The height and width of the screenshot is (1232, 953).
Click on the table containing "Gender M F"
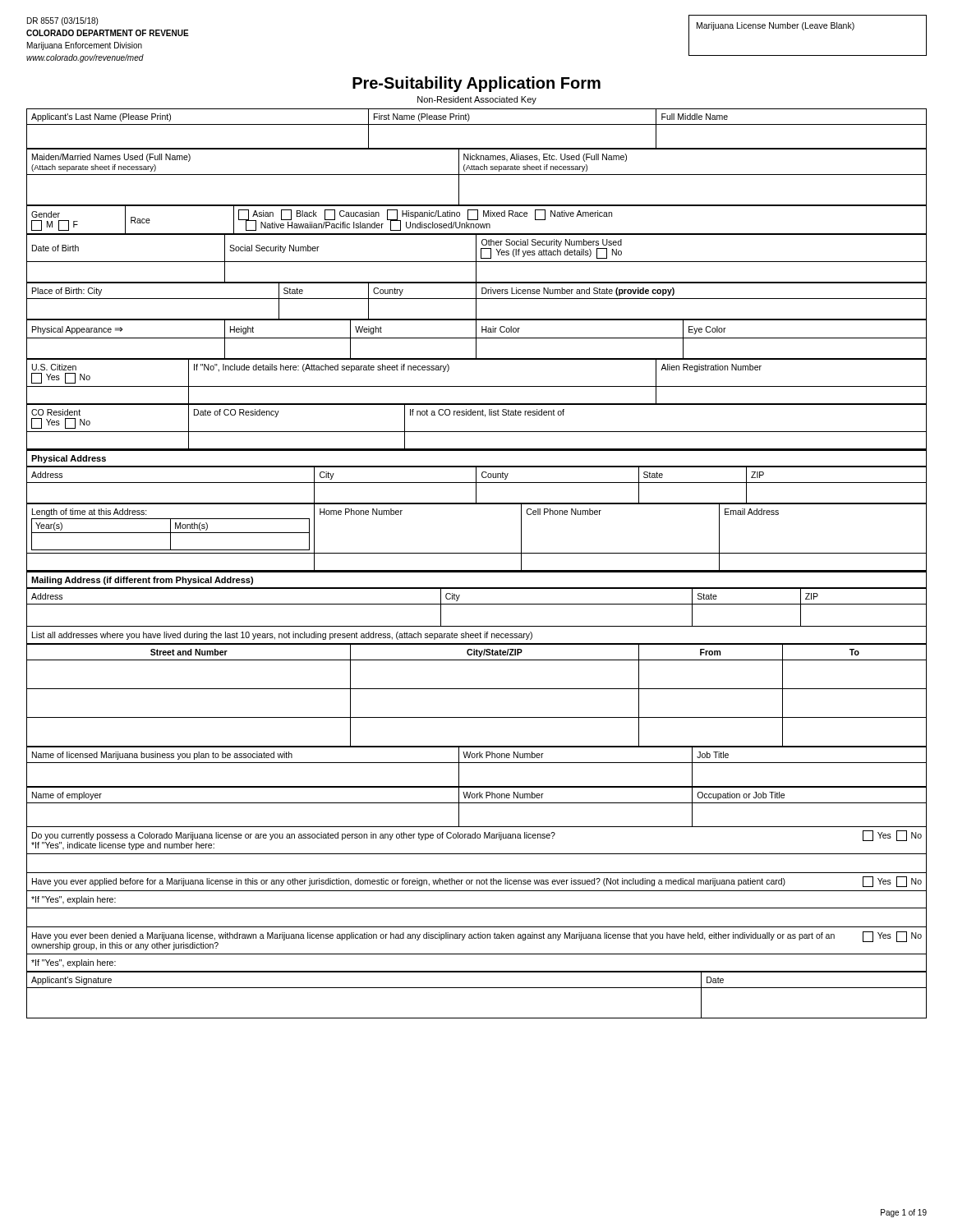[x=476, y=220]
